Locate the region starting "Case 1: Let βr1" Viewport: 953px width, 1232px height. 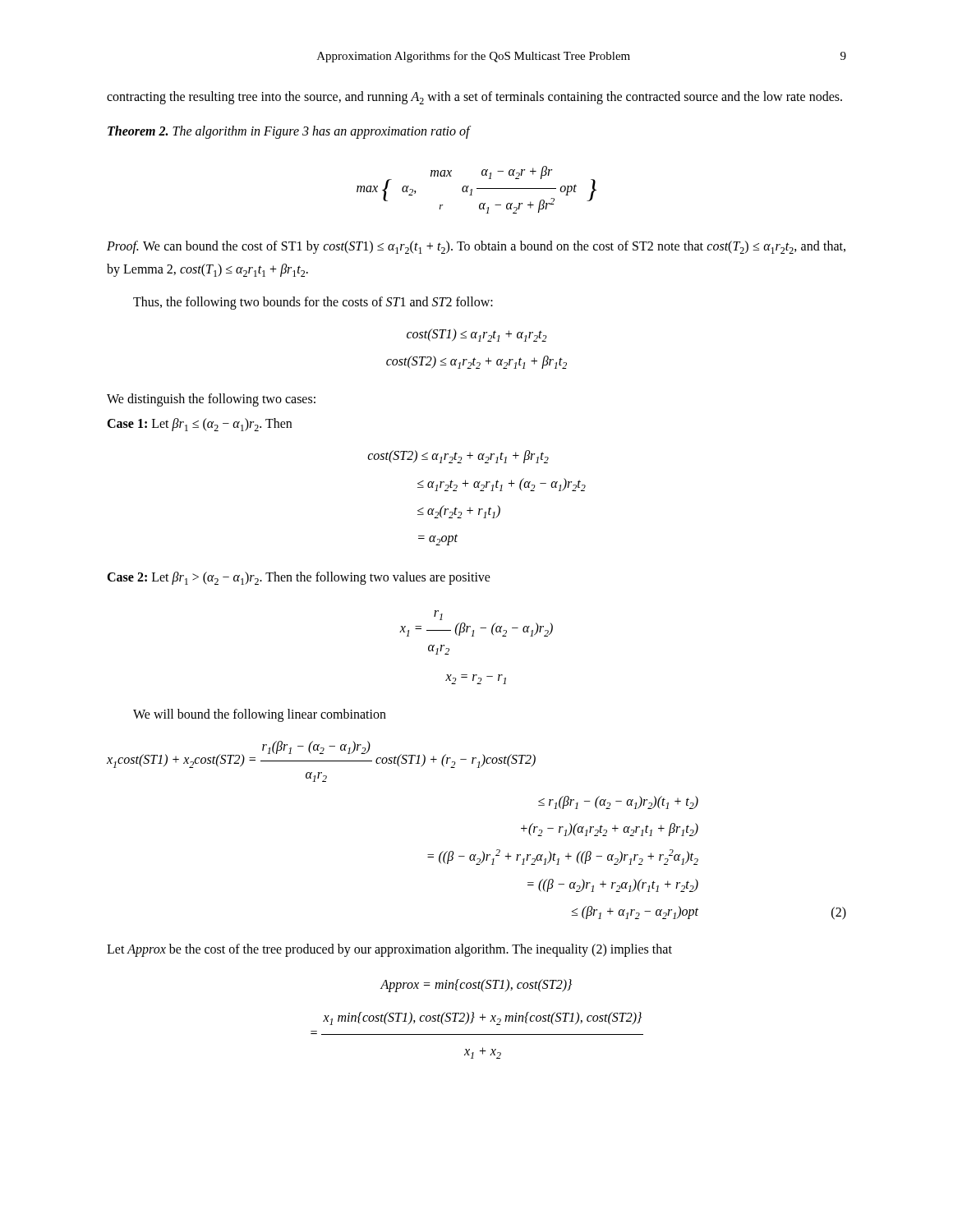pyautogui.click(x=200, y=425)
